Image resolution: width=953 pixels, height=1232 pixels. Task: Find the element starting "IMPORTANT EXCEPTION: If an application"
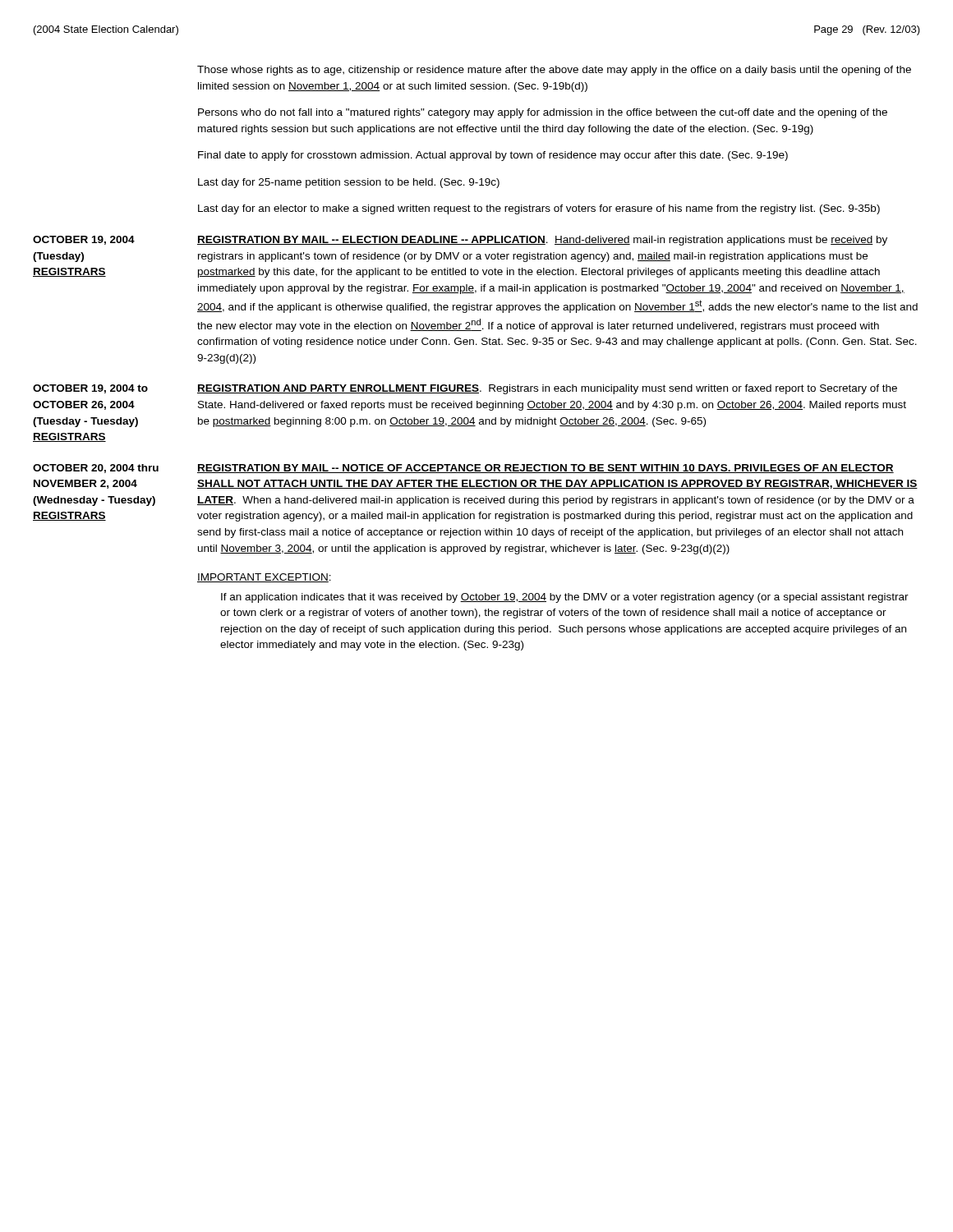(559, 612)
